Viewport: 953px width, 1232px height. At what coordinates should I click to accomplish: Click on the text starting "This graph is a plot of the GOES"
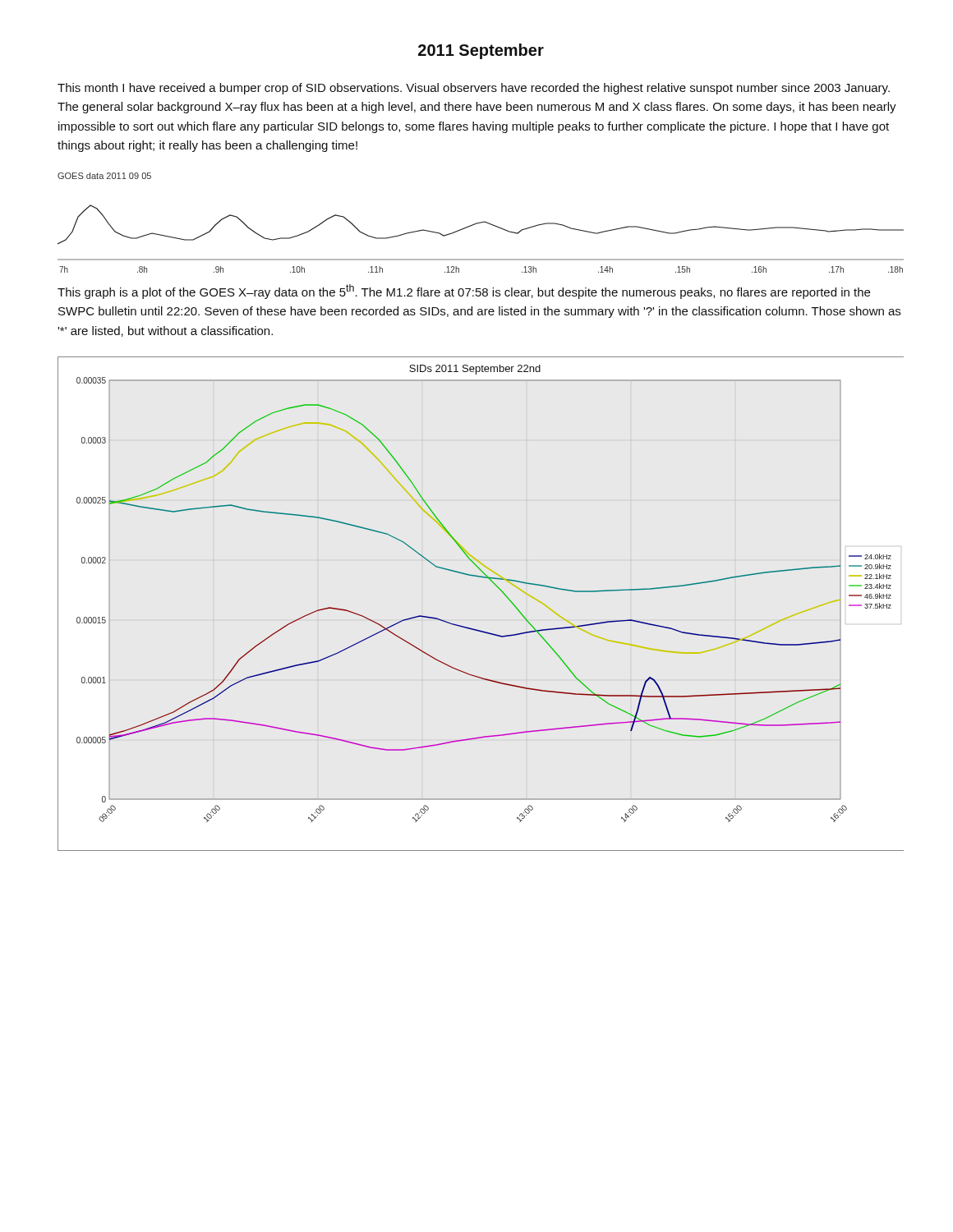479,310
